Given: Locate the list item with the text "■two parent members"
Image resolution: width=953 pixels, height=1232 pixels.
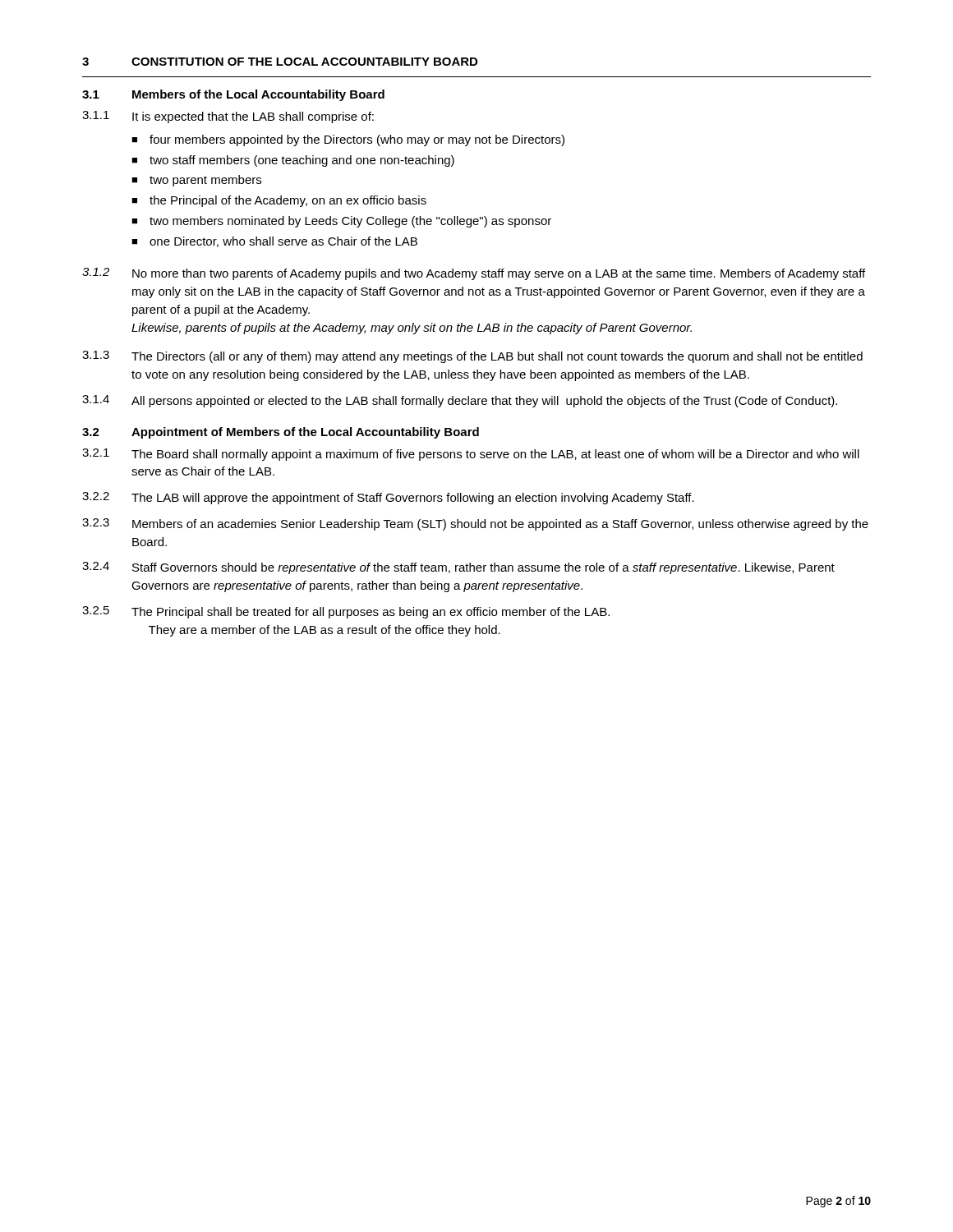Looking at the screenshot, I should [x=196, y=181].
